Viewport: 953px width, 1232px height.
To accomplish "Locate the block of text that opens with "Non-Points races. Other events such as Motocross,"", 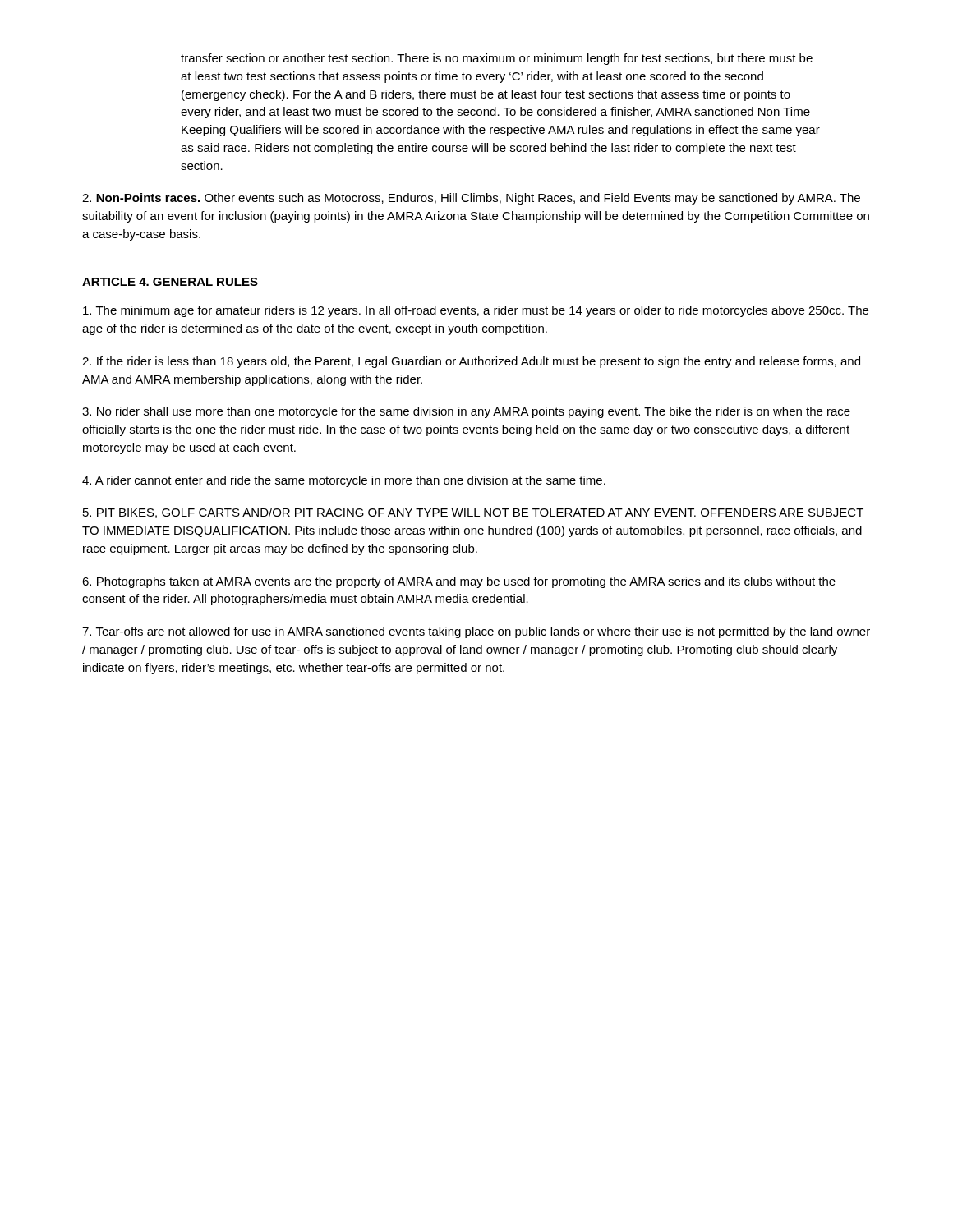I will tap(476, 216).
